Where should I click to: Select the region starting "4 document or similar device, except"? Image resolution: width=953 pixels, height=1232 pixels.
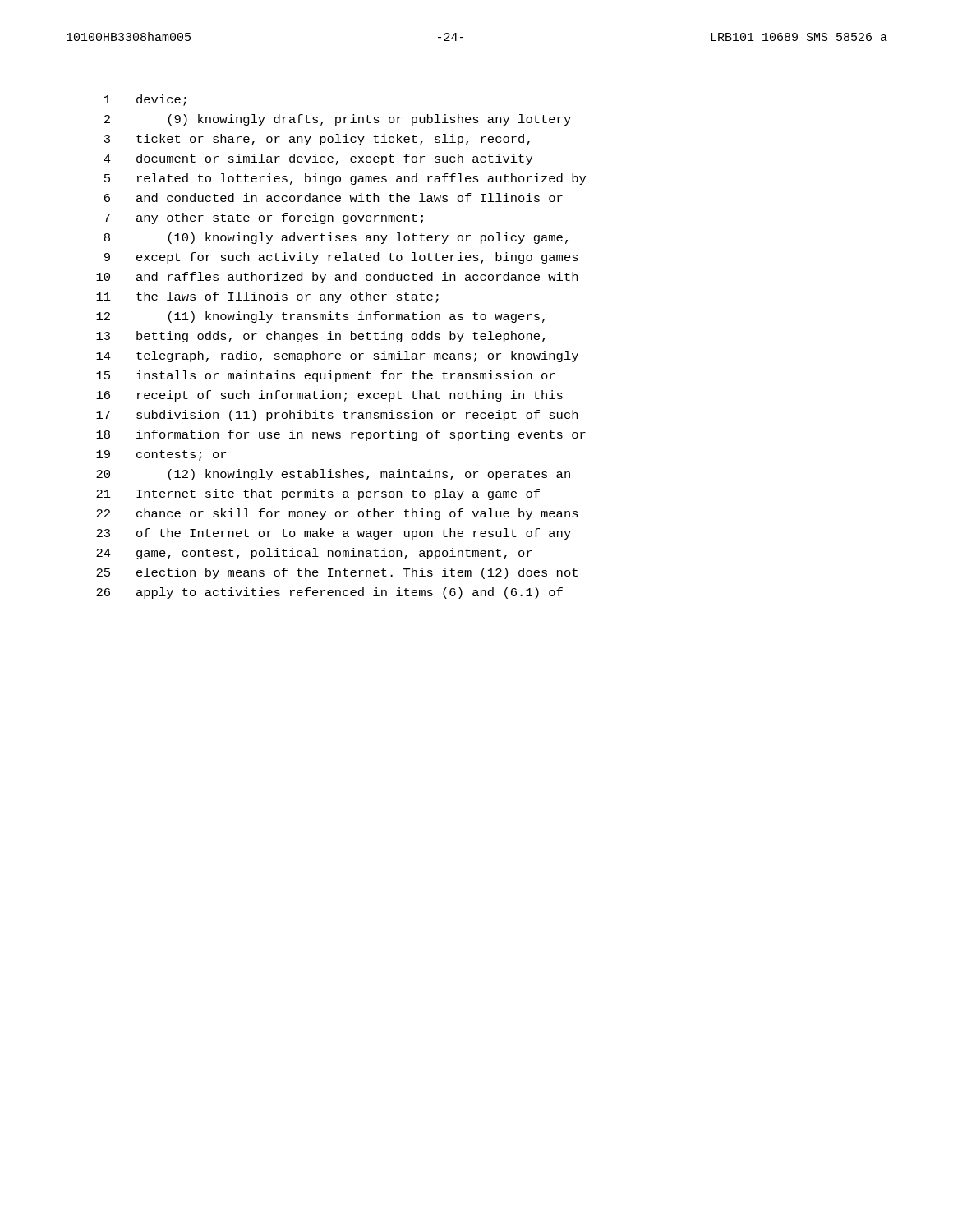(476, 159)
